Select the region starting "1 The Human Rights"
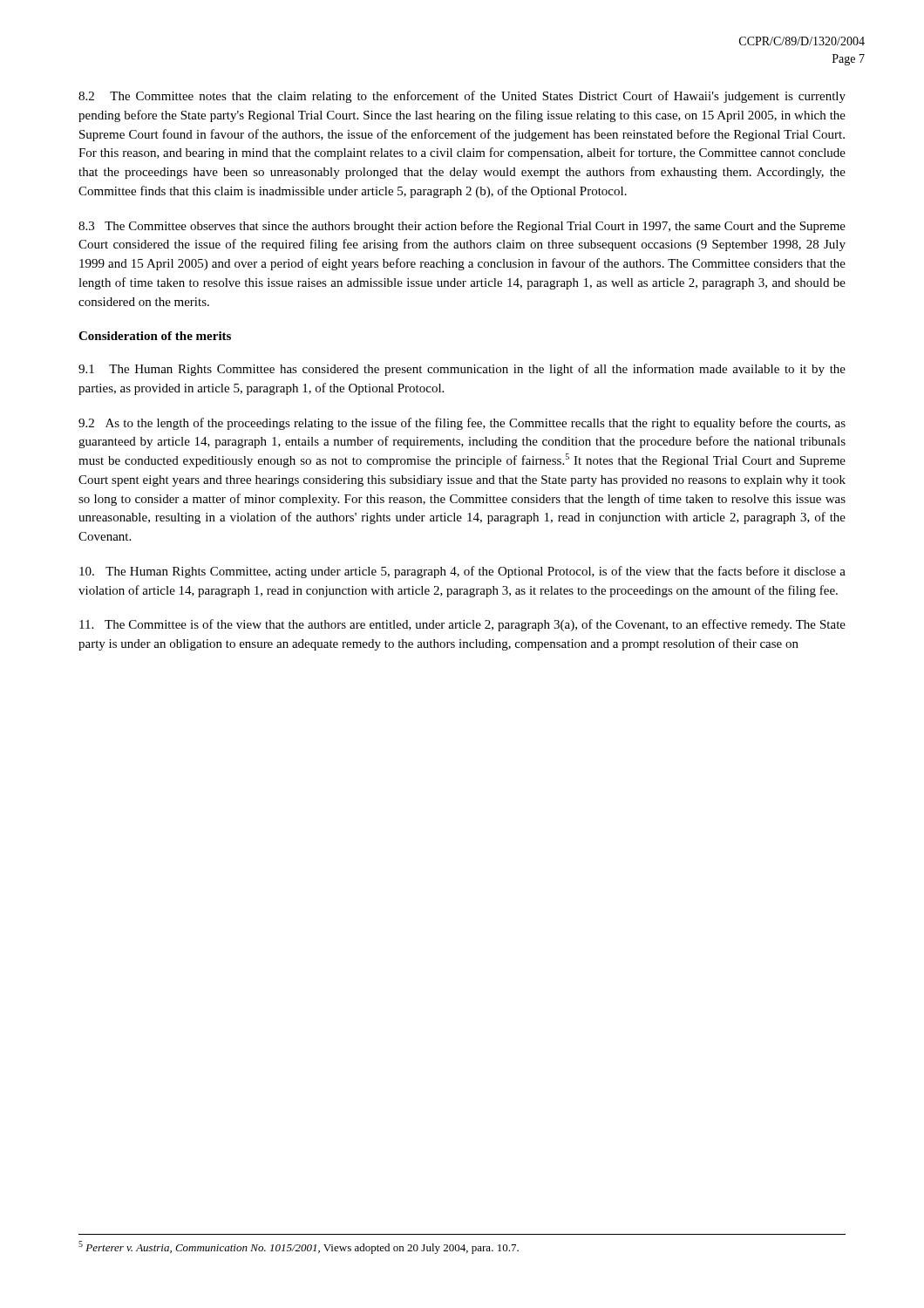 pyautogui.click(x=462, y=378)
